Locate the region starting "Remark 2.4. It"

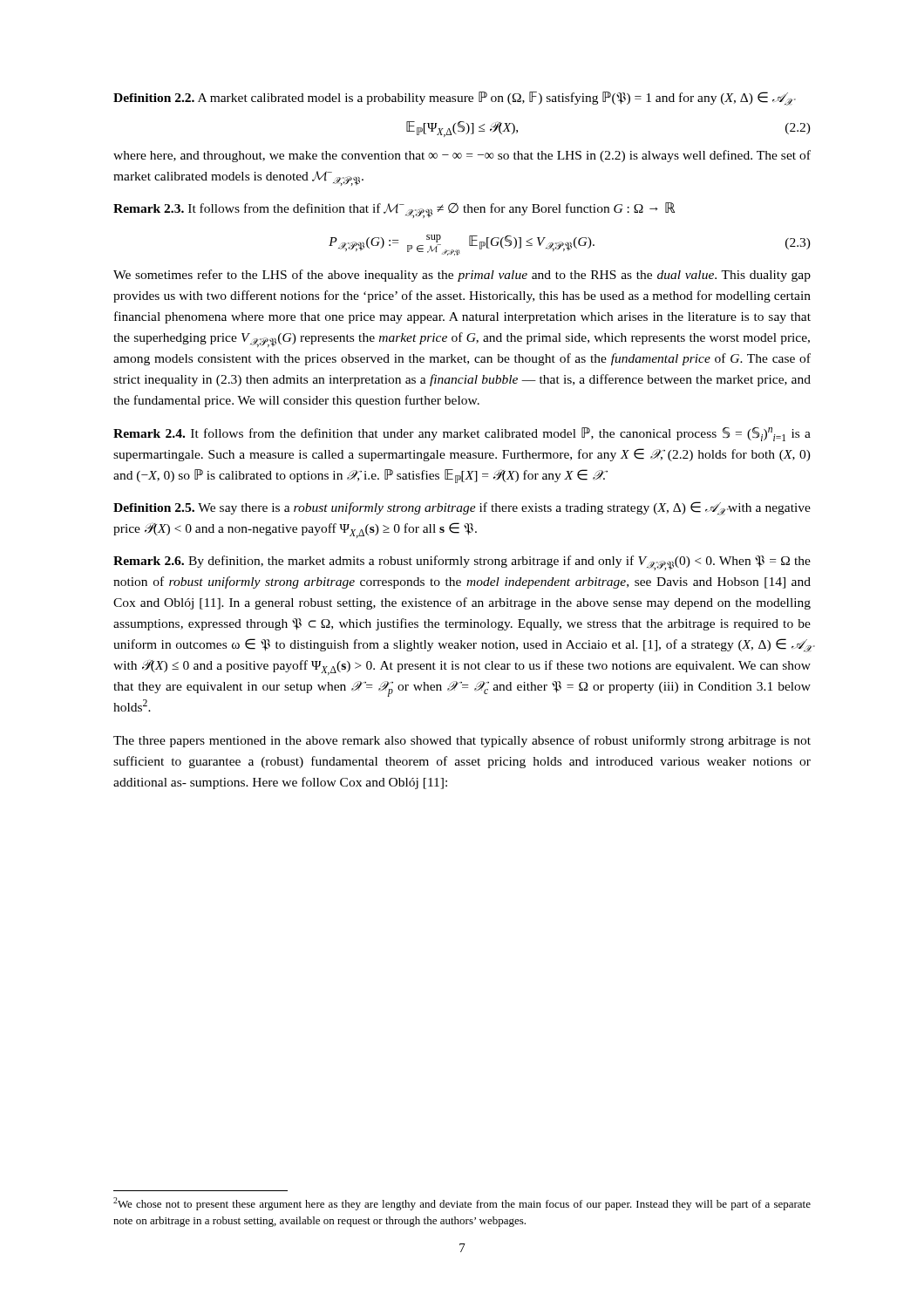(x=462, y=454)
